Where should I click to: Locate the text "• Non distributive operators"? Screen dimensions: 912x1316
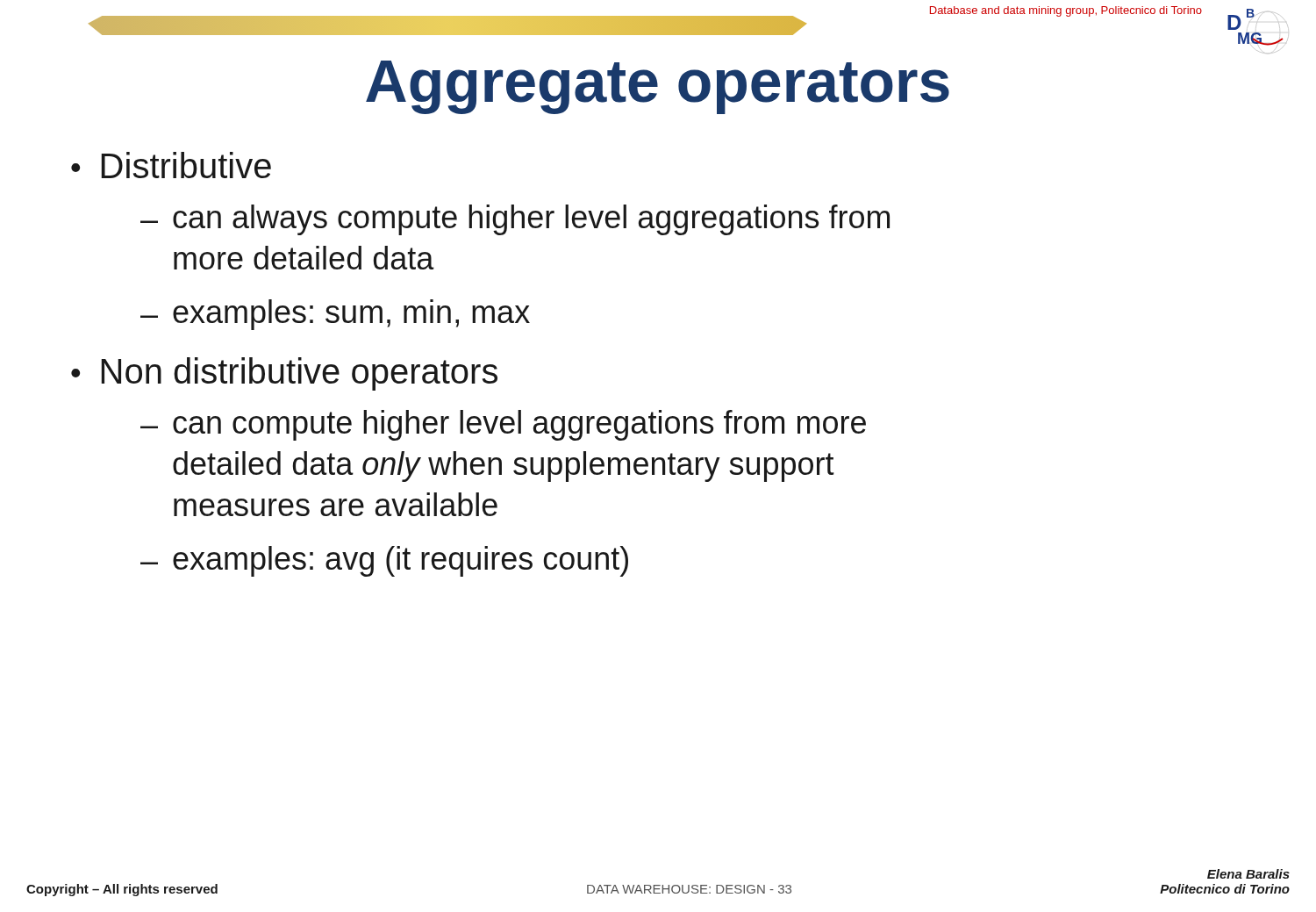284,372
